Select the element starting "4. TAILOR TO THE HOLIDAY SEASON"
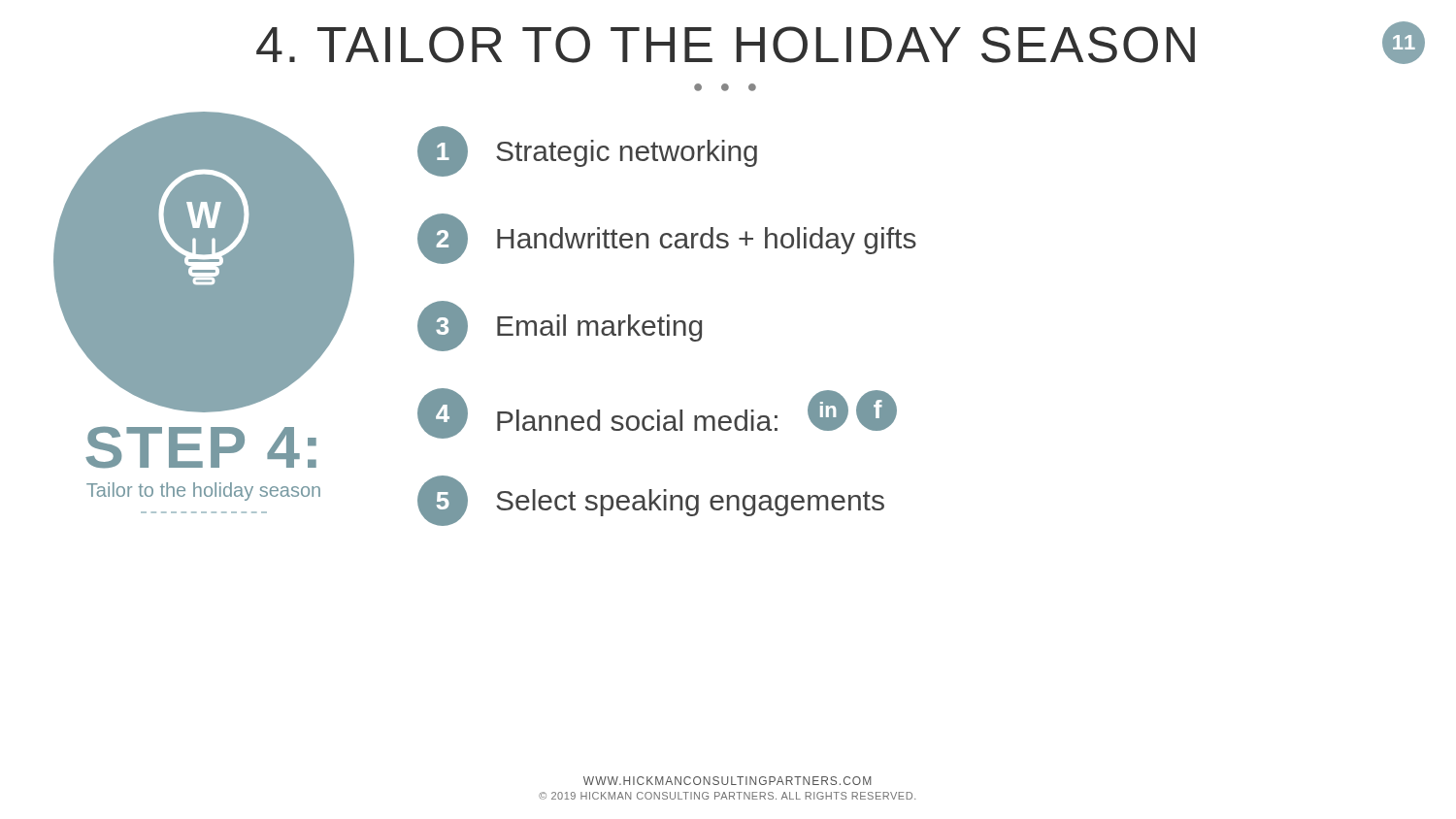The width and height of the screenshot is (1456, 819). coord(728,57)
